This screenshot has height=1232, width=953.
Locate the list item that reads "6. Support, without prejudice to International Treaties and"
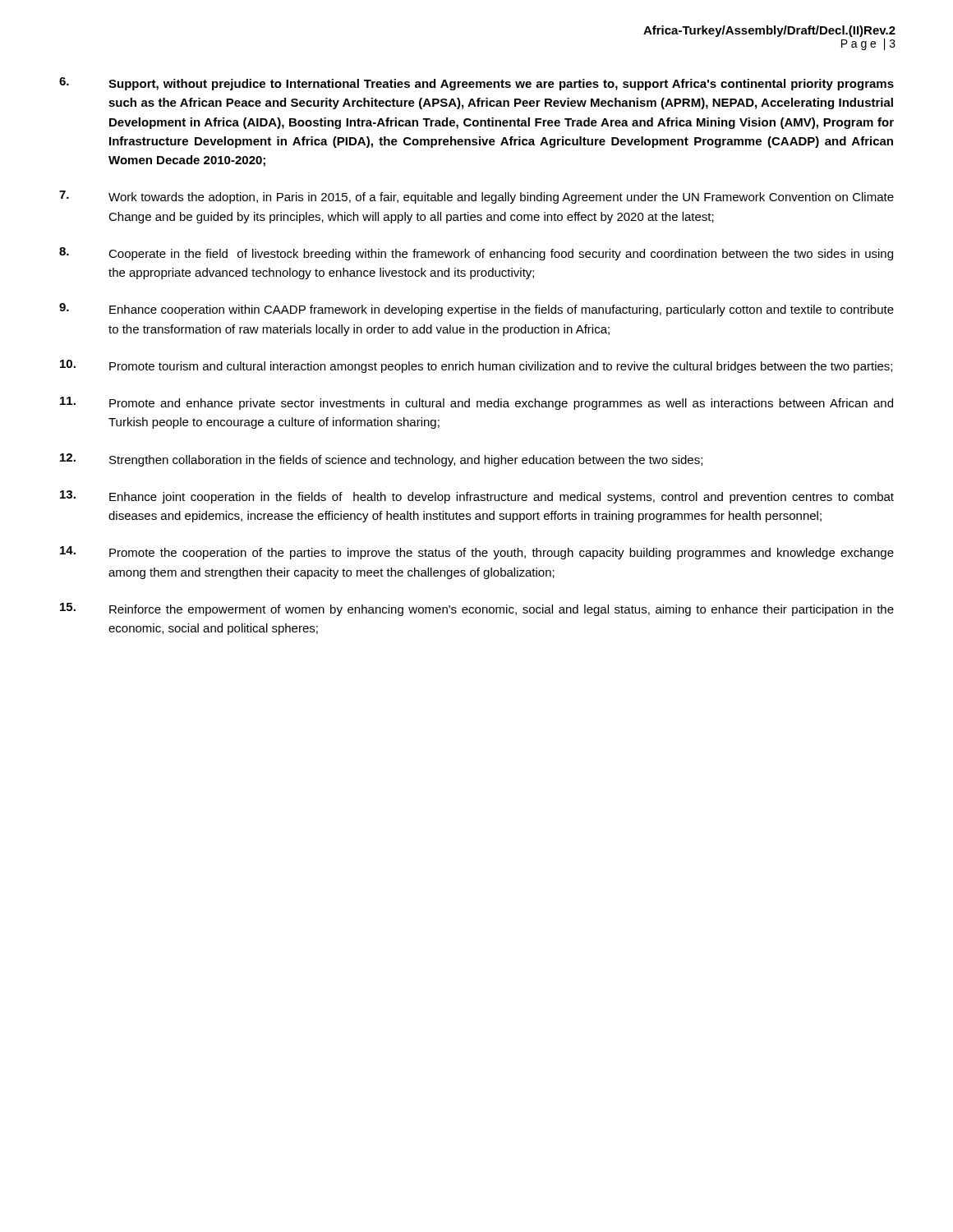(x=476, y=122)
